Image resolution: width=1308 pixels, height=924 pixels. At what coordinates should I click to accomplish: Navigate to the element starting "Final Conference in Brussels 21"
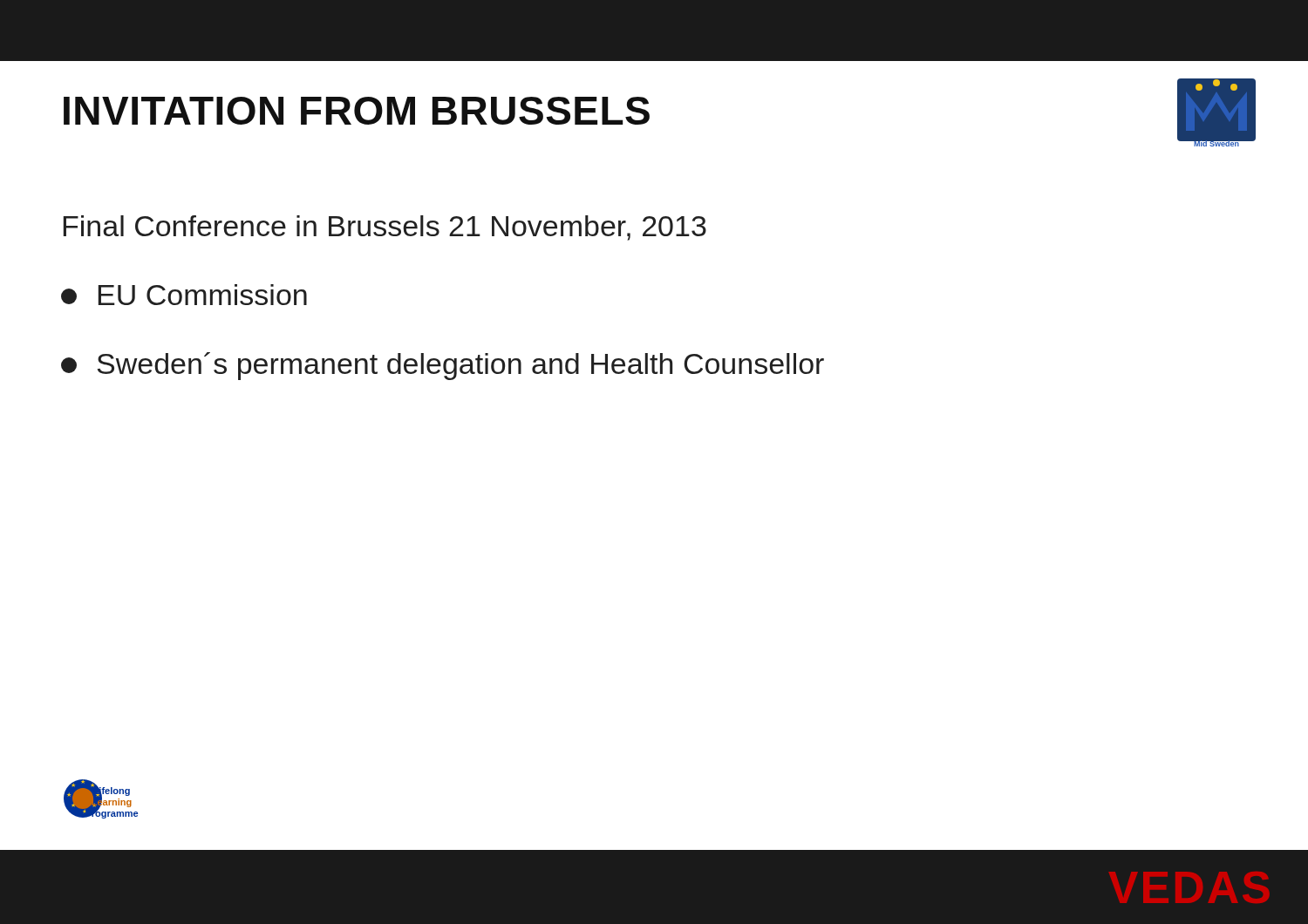pyautogui.click(x=384, y=226)
